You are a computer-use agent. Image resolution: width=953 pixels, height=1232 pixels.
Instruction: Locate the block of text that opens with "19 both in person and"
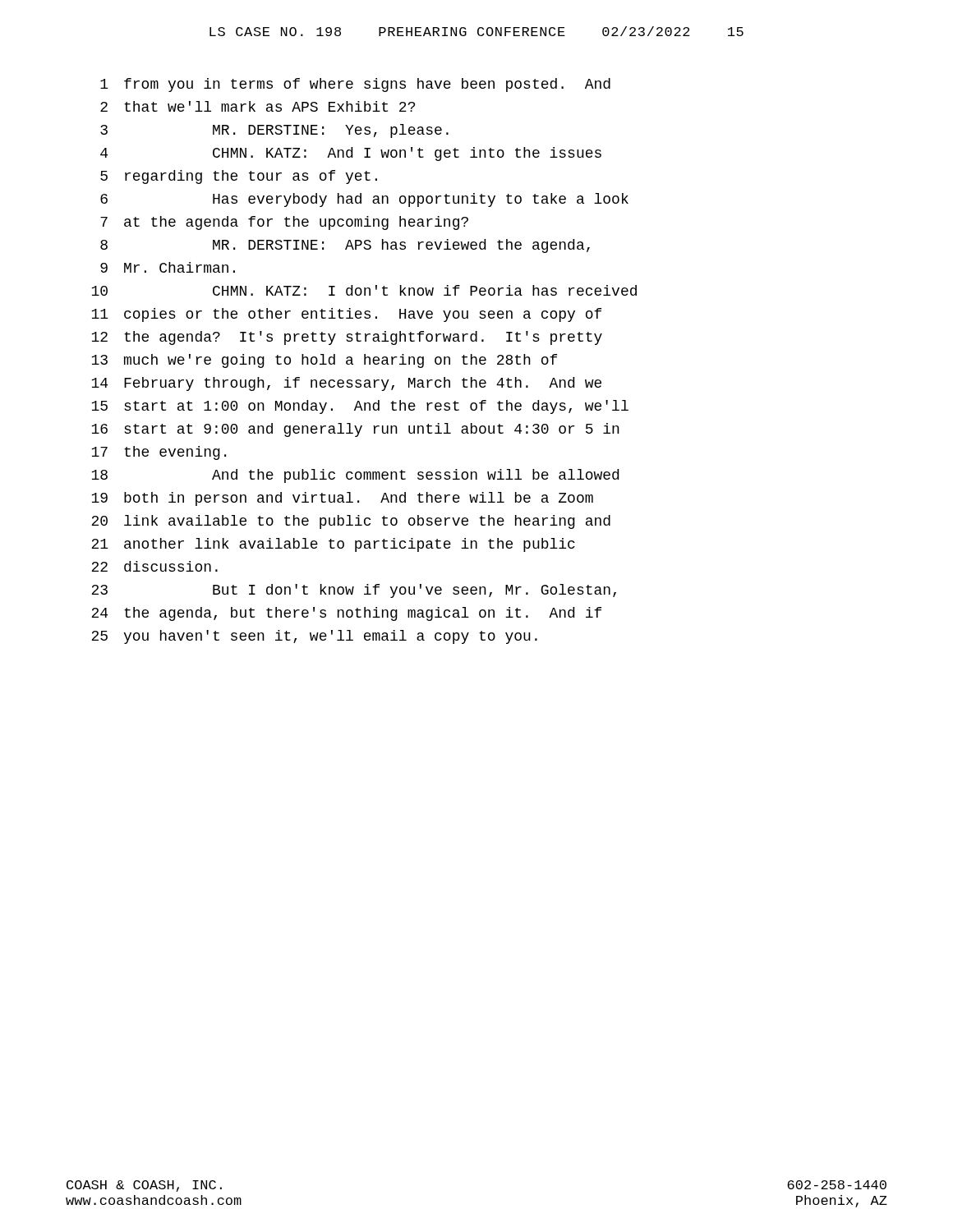pos(485,499)
